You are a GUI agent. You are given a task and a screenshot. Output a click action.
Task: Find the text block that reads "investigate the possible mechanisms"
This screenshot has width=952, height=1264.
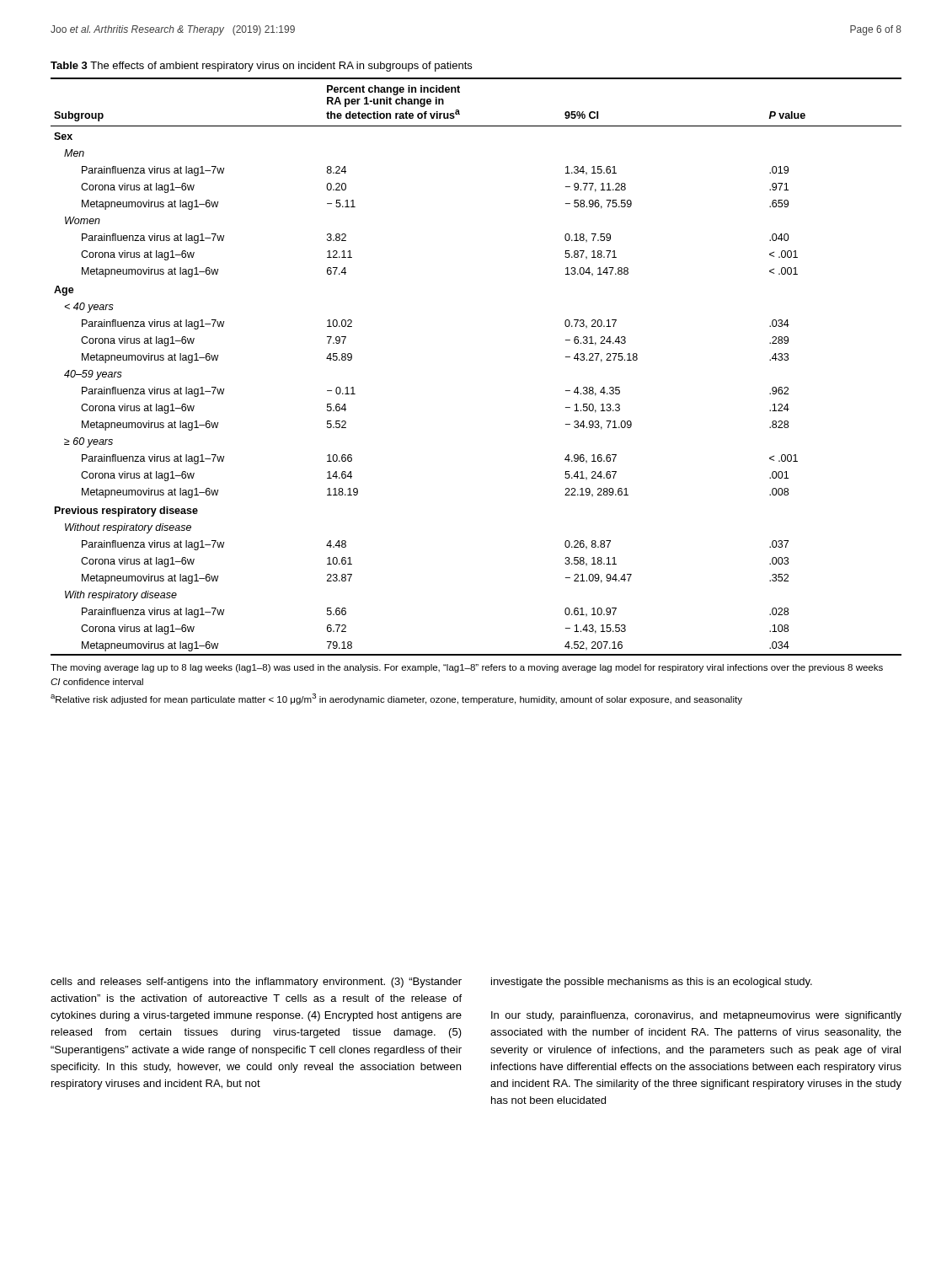coord(696,1041)
